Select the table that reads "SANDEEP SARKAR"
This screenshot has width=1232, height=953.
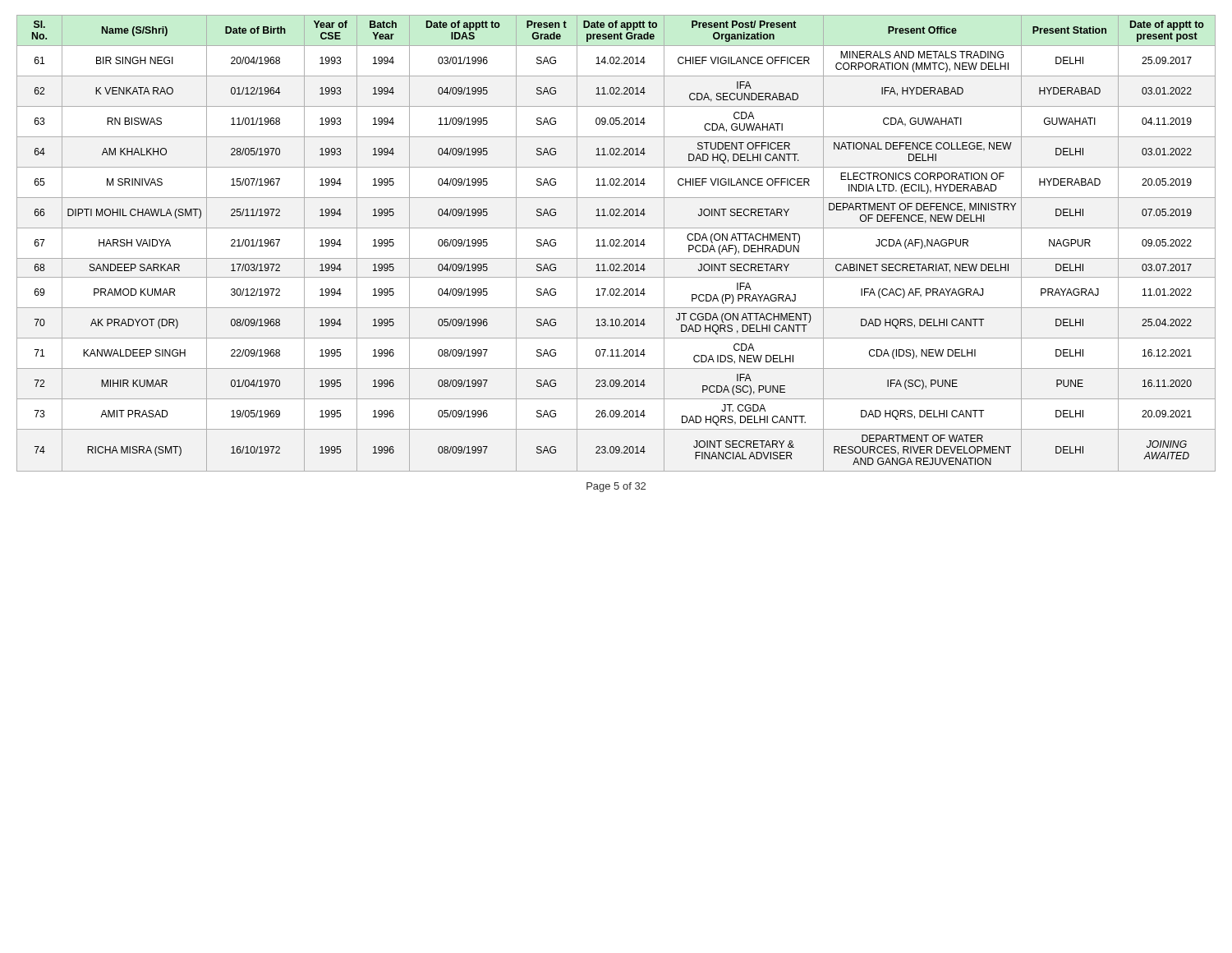click(x=616, y=243)
